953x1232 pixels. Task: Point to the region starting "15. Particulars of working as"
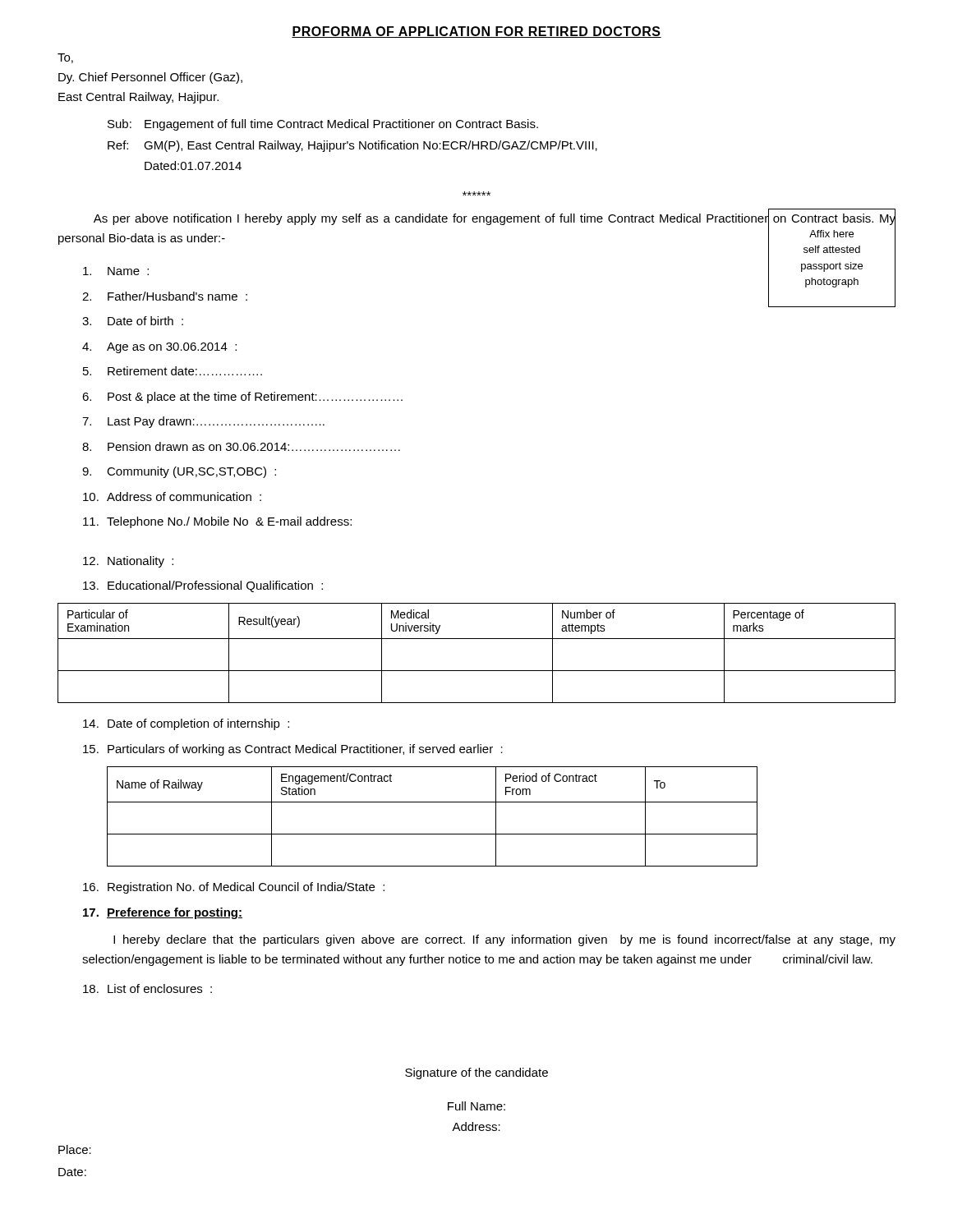point(293,749)
